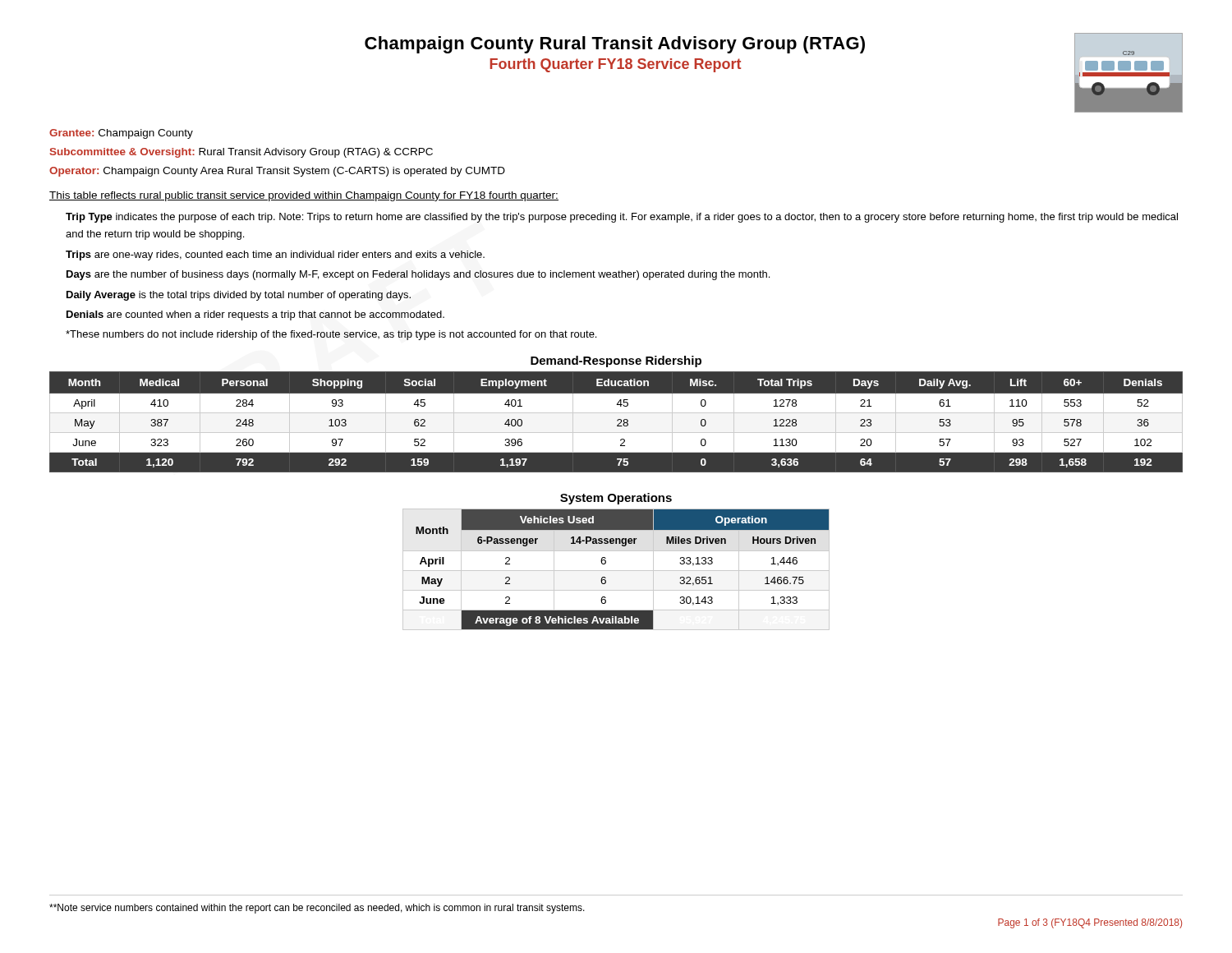Viewport: 1232px width, 953px height.
Task: Find the block on this page that starts "Days are the number of business days"
Action: (418, 274)
